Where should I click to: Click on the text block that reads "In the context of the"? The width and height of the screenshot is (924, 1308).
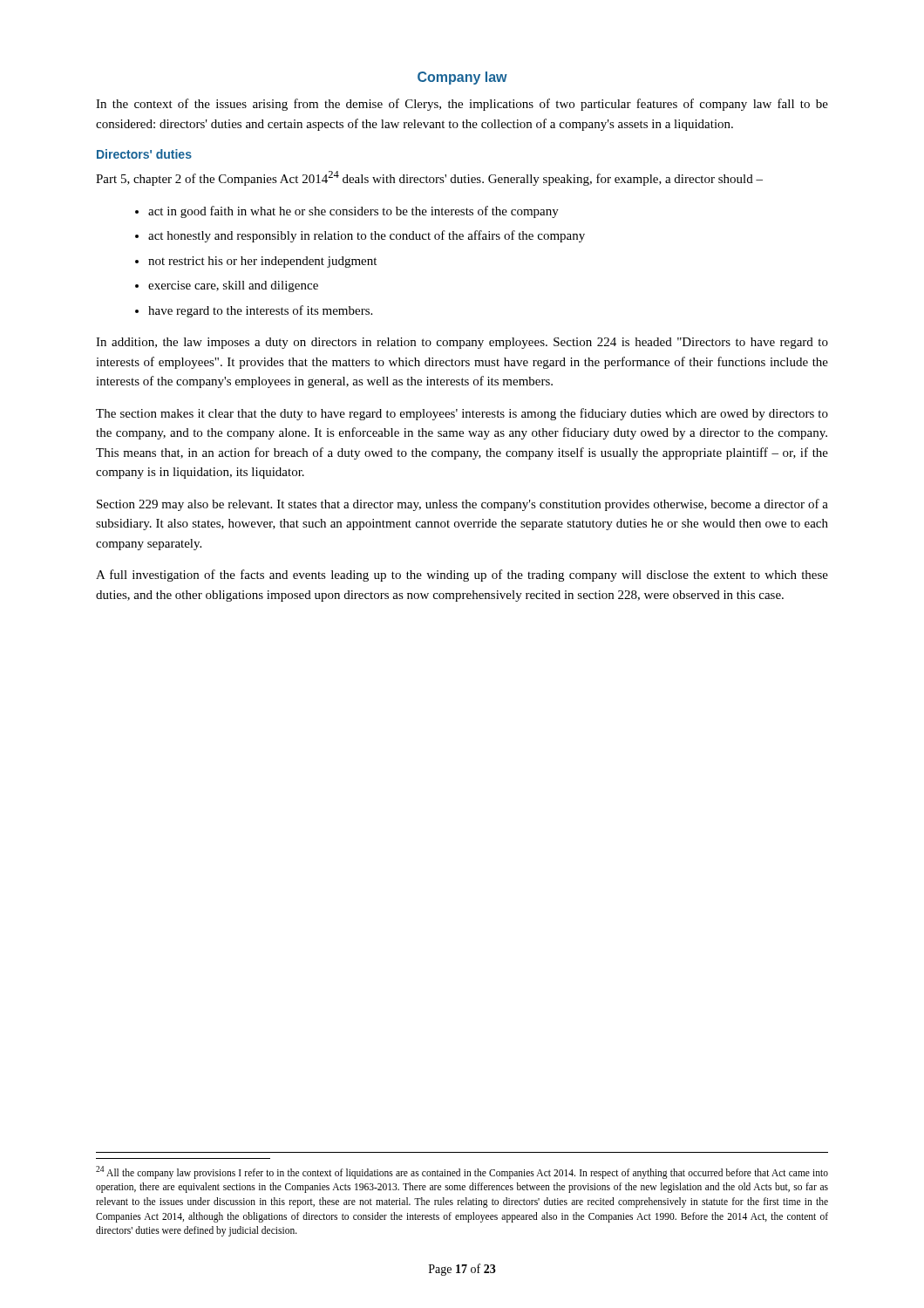coord(462,114)
